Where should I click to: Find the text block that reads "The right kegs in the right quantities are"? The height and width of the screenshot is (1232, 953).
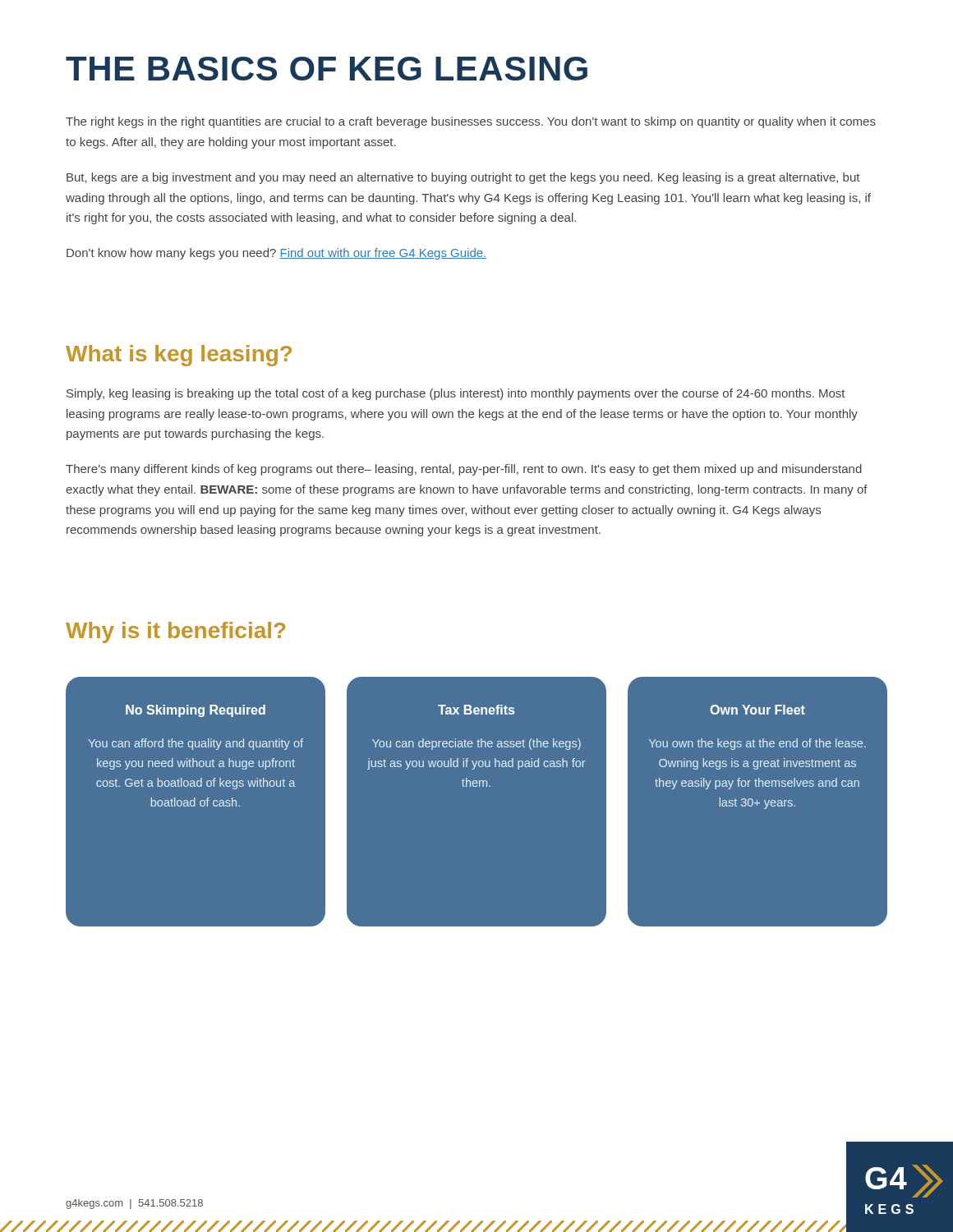click(476, 132)
